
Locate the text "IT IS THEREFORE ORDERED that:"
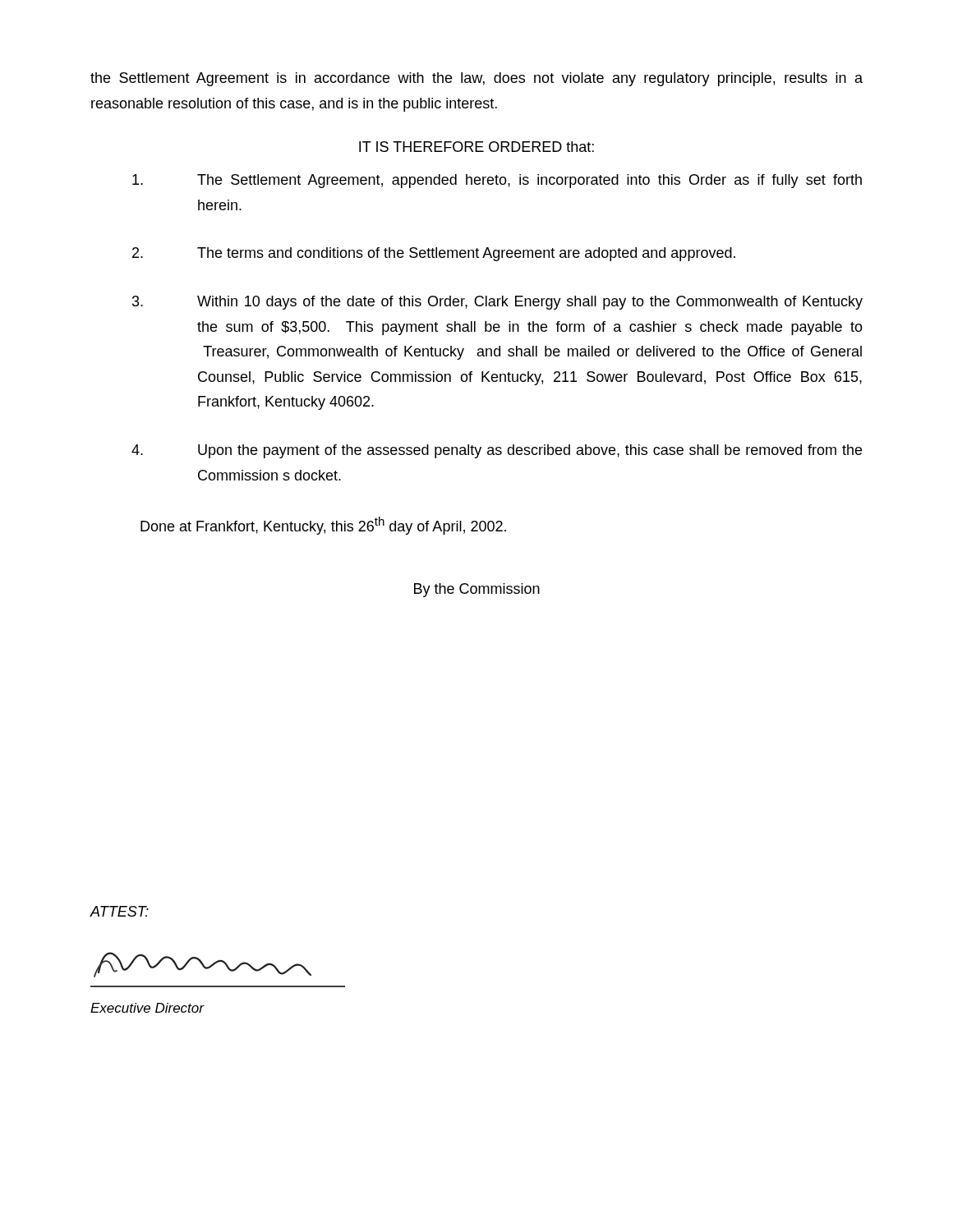[476, 147]
